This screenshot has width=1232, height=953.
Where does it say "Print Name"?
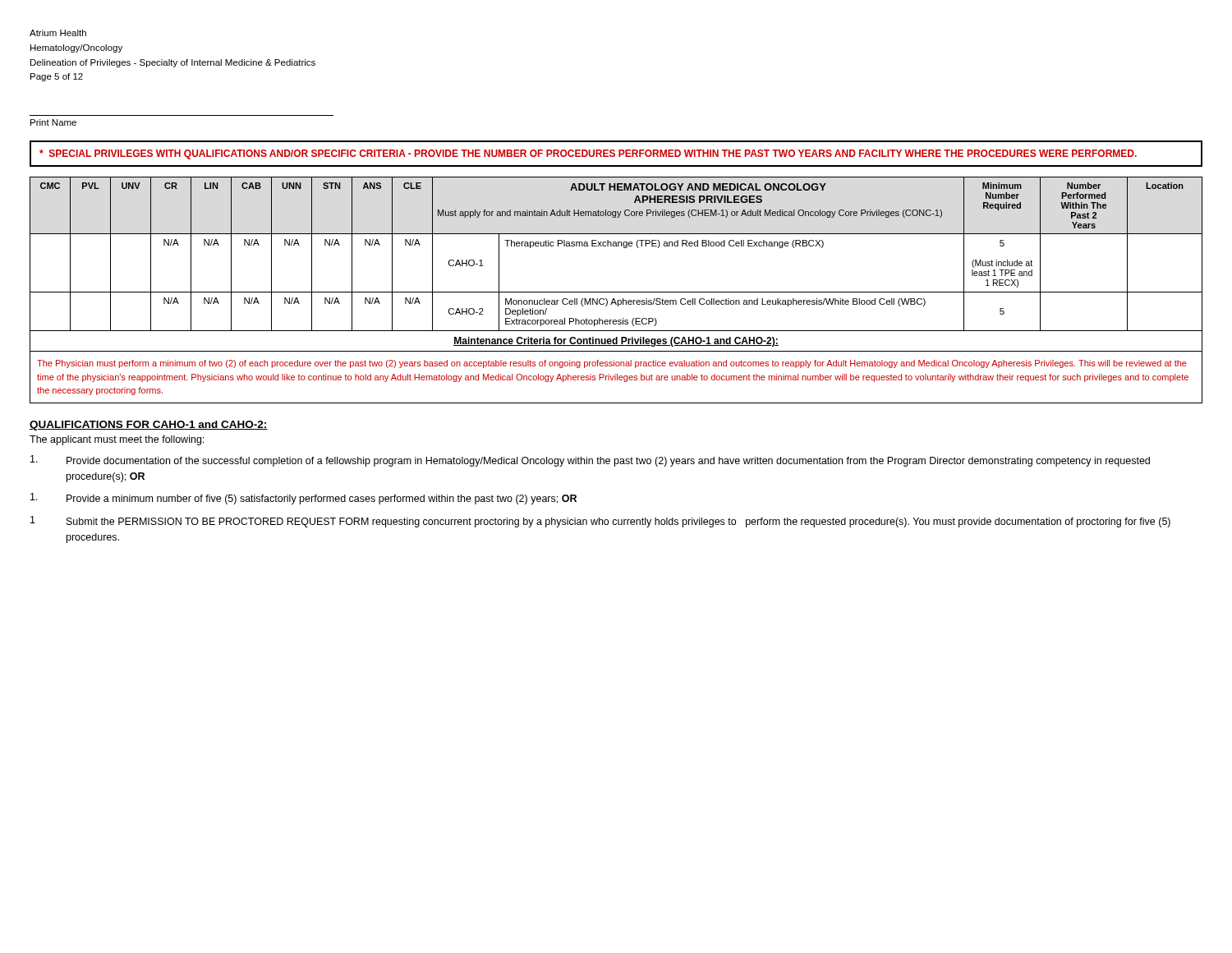[x=53, y=122]
